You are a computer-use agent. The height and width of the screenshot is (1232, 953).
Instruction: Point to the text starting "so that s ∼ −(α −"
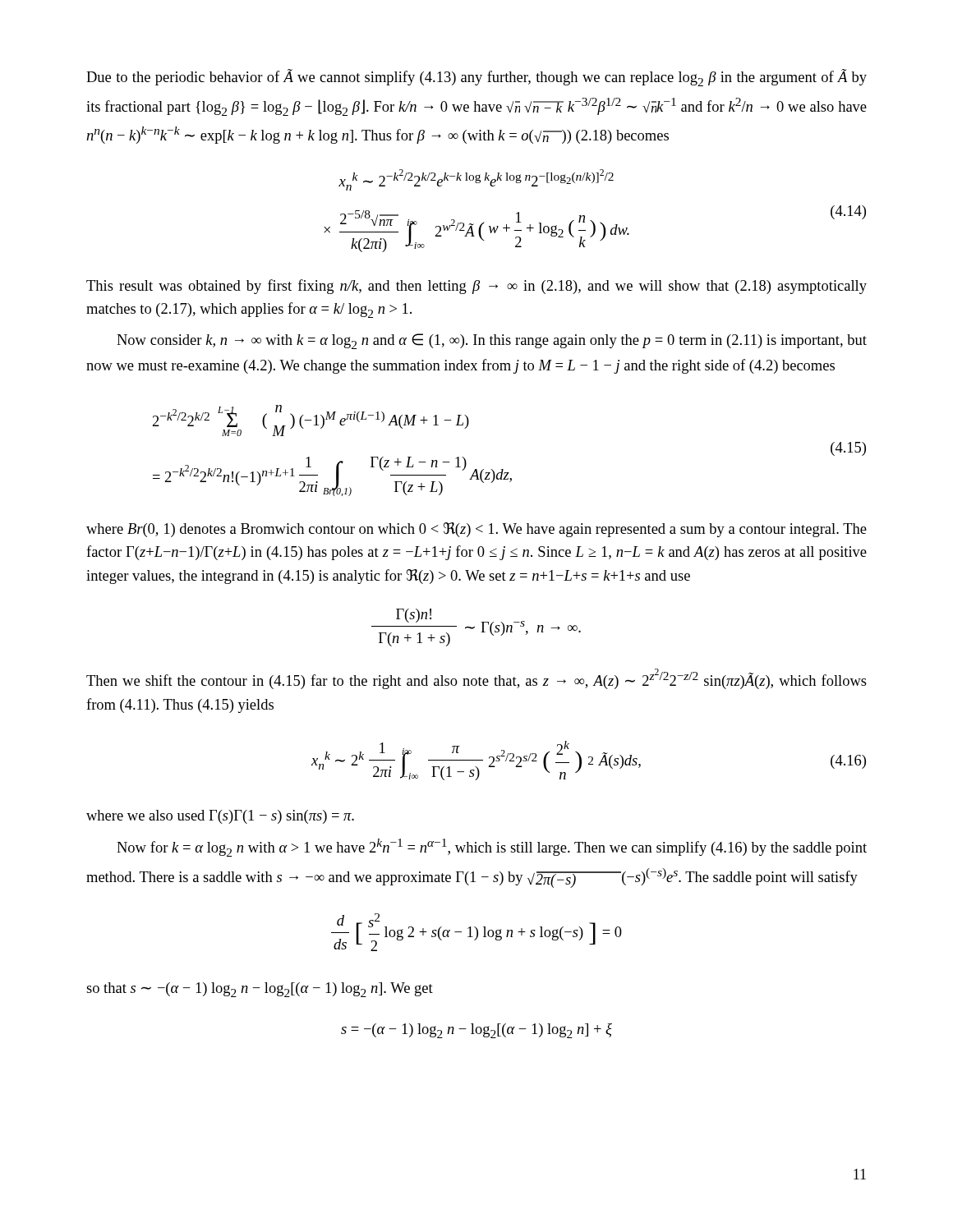pyautogui.click(x=259, y=990)
